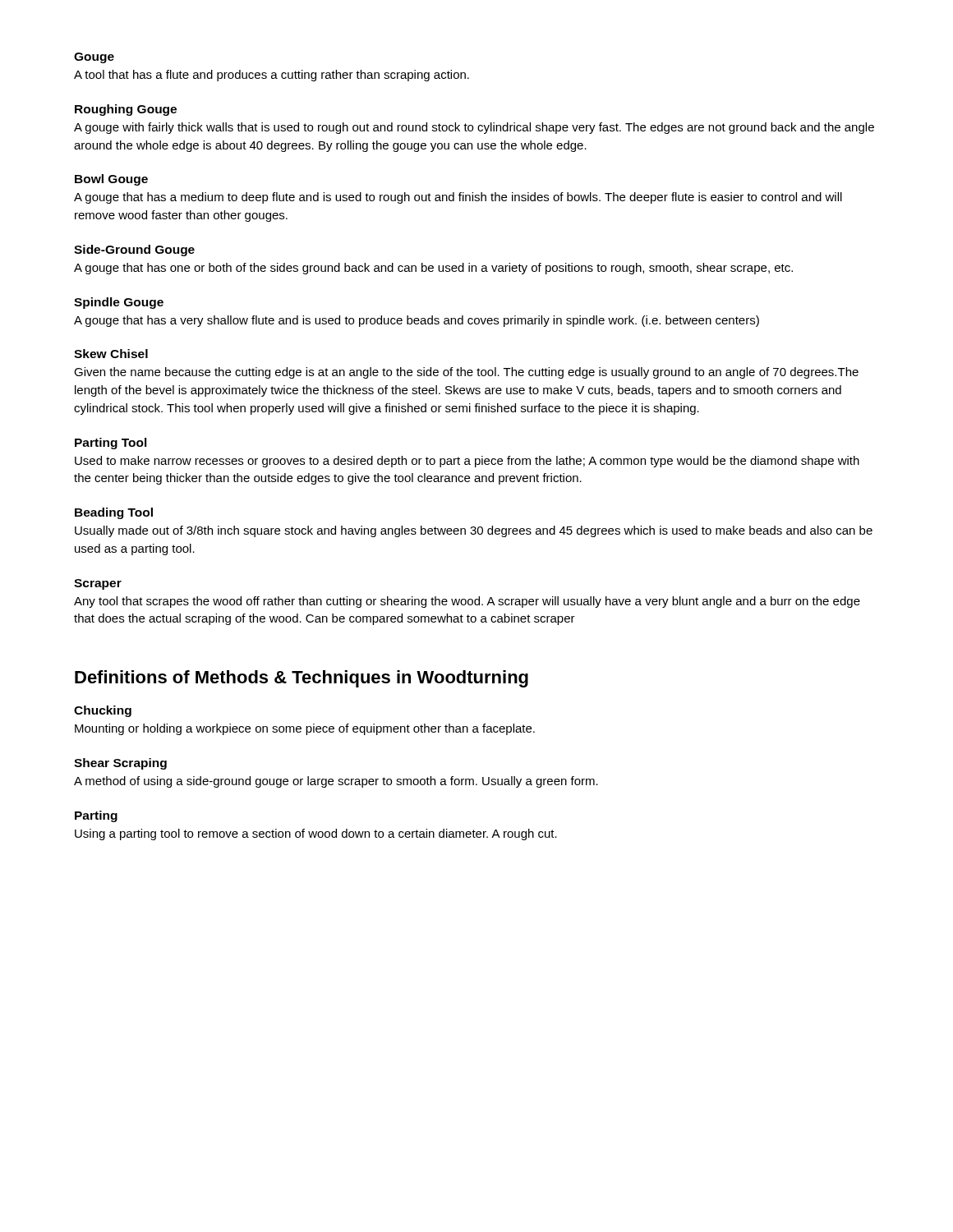This screenshot has width=953, height=1232.
Task: Point to the passage starting "Using a parting tool"
Action: (316, 833)
